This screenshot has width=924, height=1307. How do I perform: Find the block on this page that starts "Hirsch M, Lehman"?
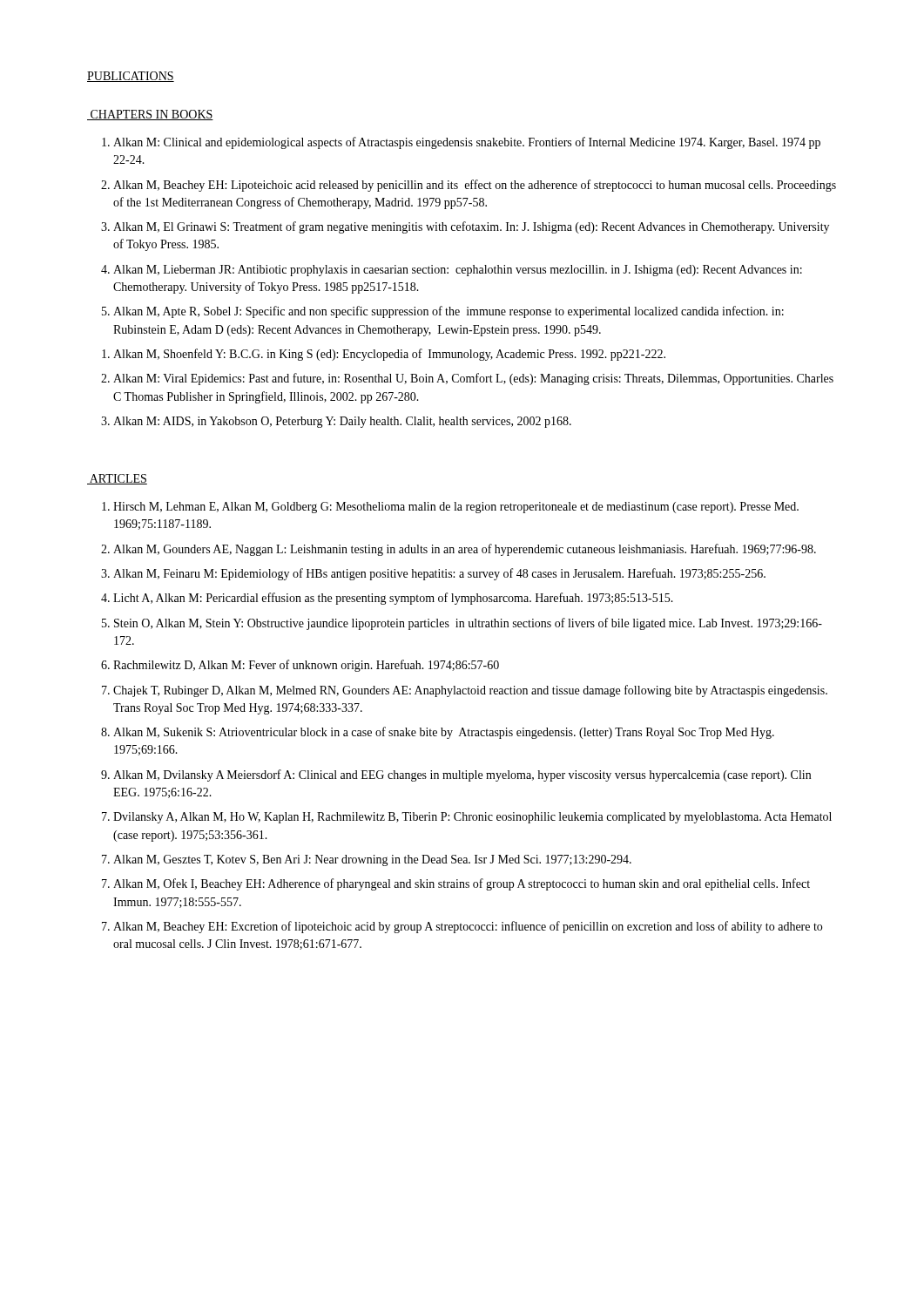[x=475, y=516]
